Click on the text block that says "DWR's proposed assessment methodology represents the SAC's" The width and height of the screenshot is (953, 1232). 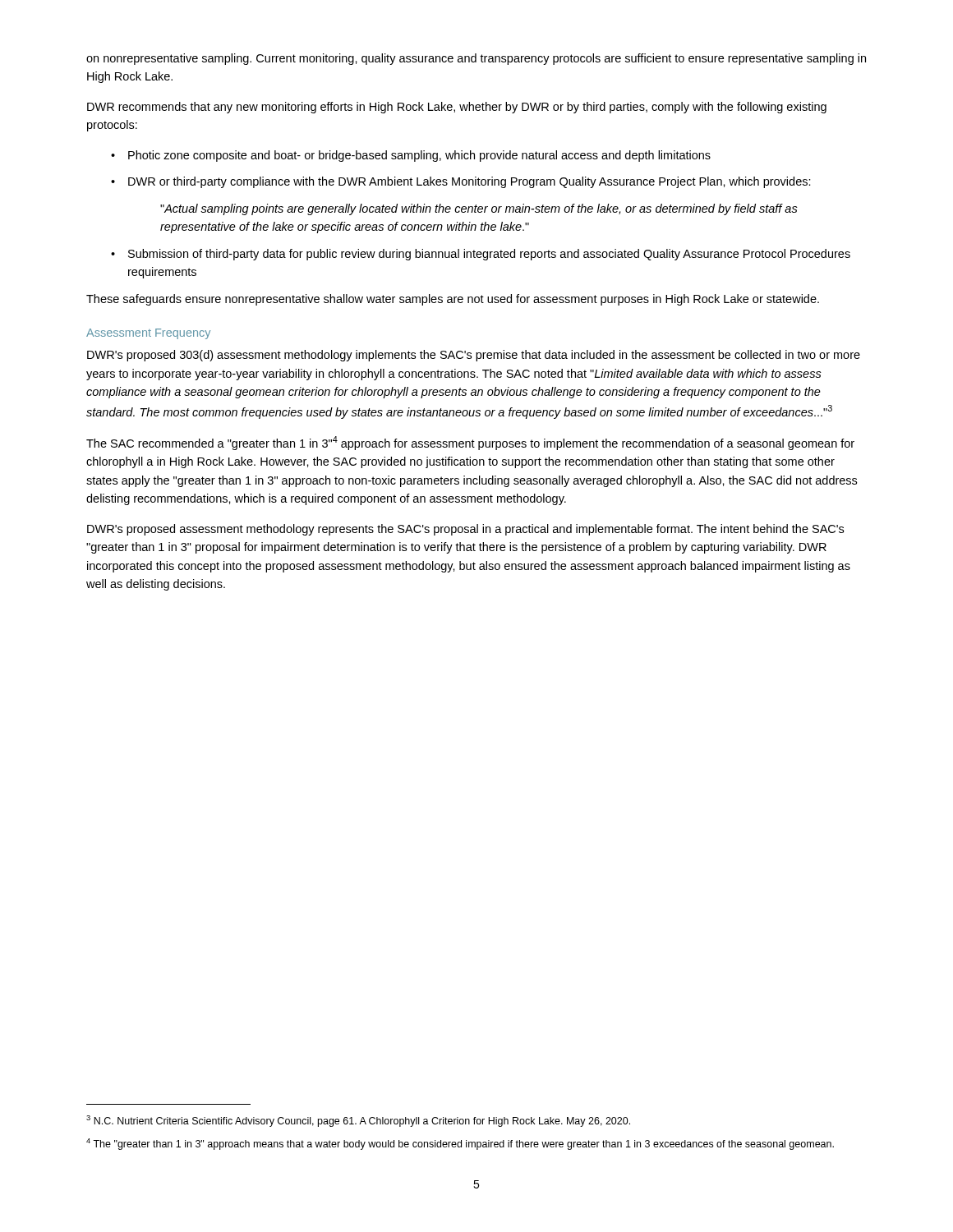[468, 556]
